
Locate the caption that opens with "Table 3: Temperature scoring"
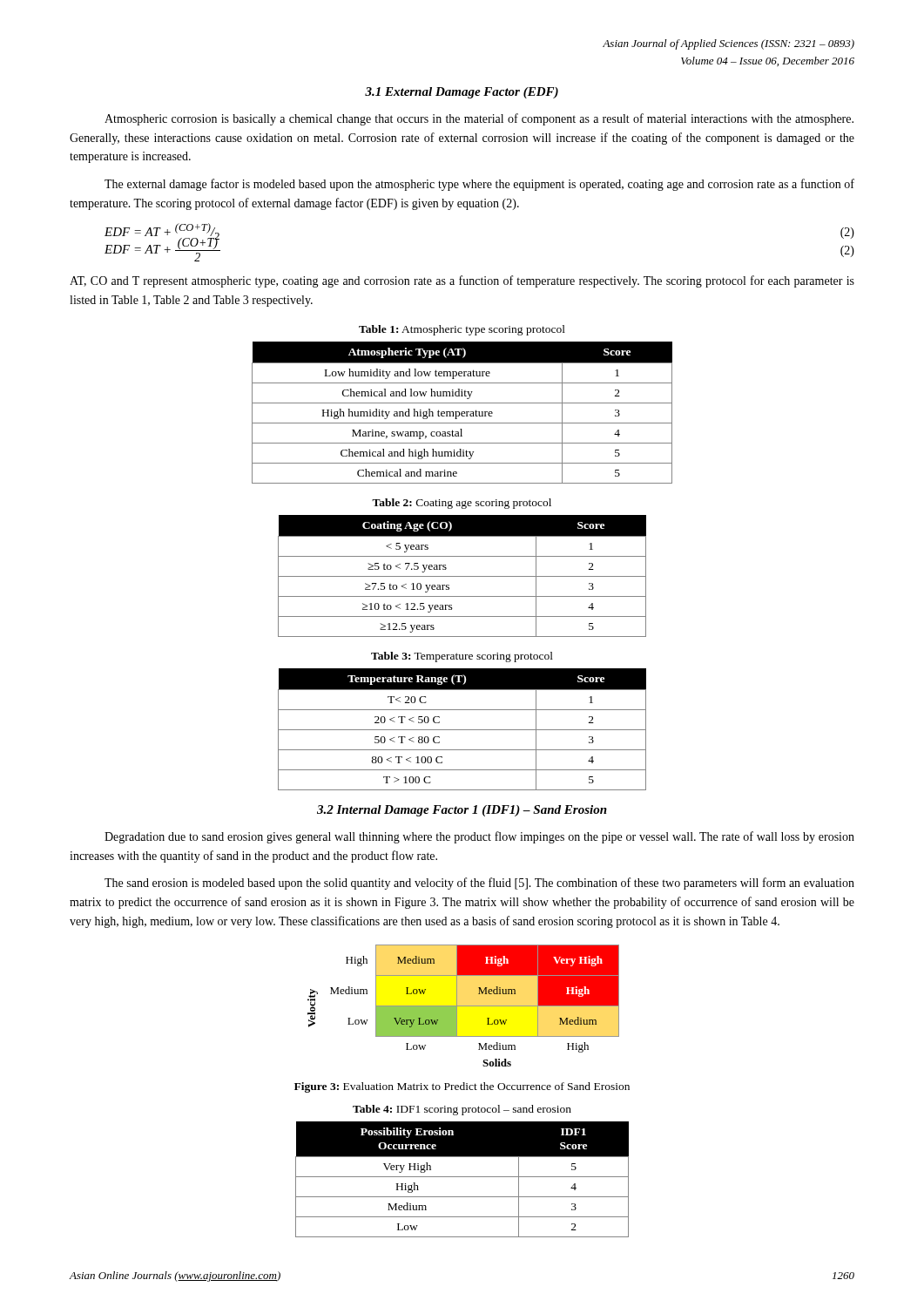pos(462,655)
